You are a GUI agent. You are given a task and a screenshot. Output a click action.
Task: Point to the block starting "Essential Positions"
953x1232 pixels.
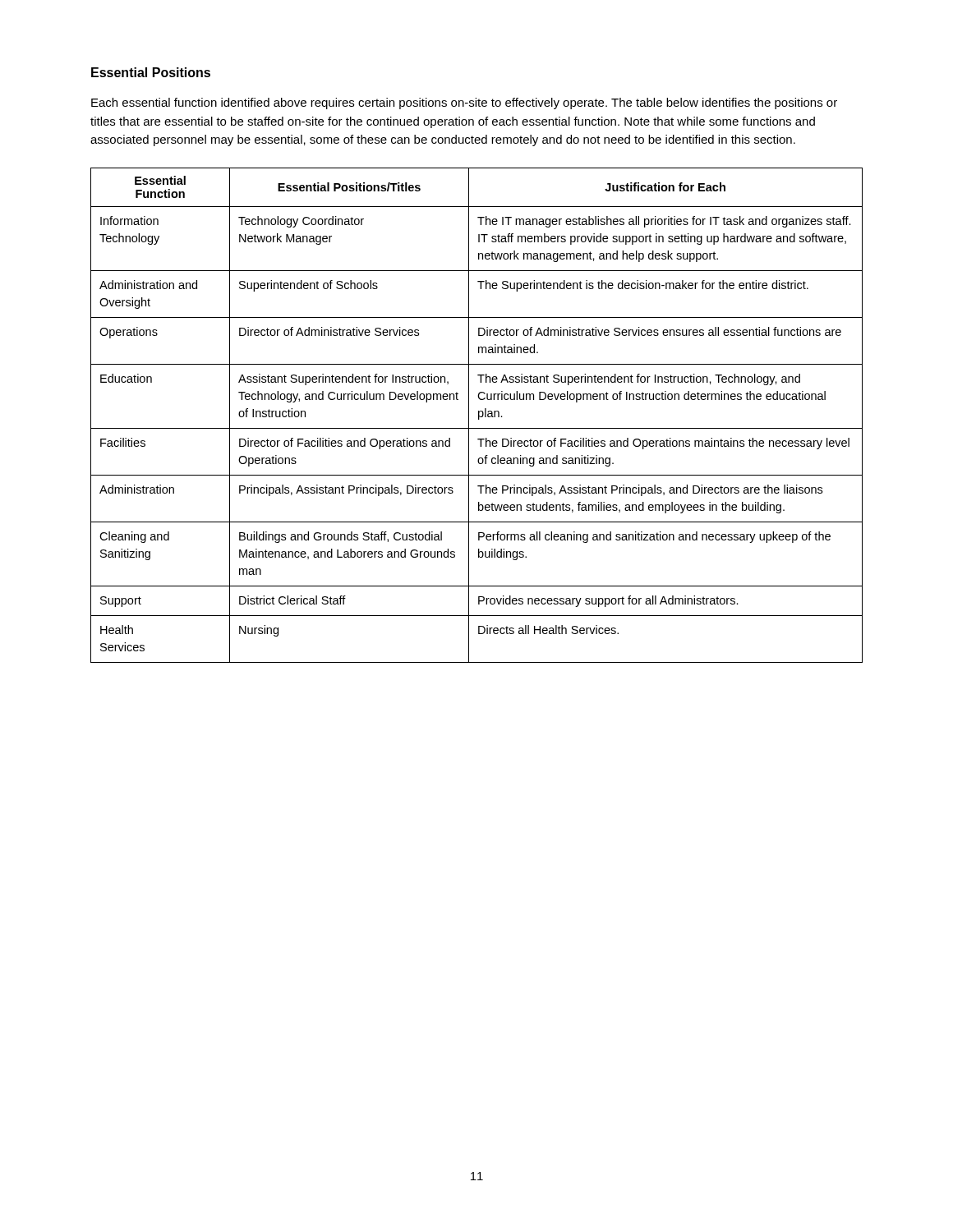151,73
